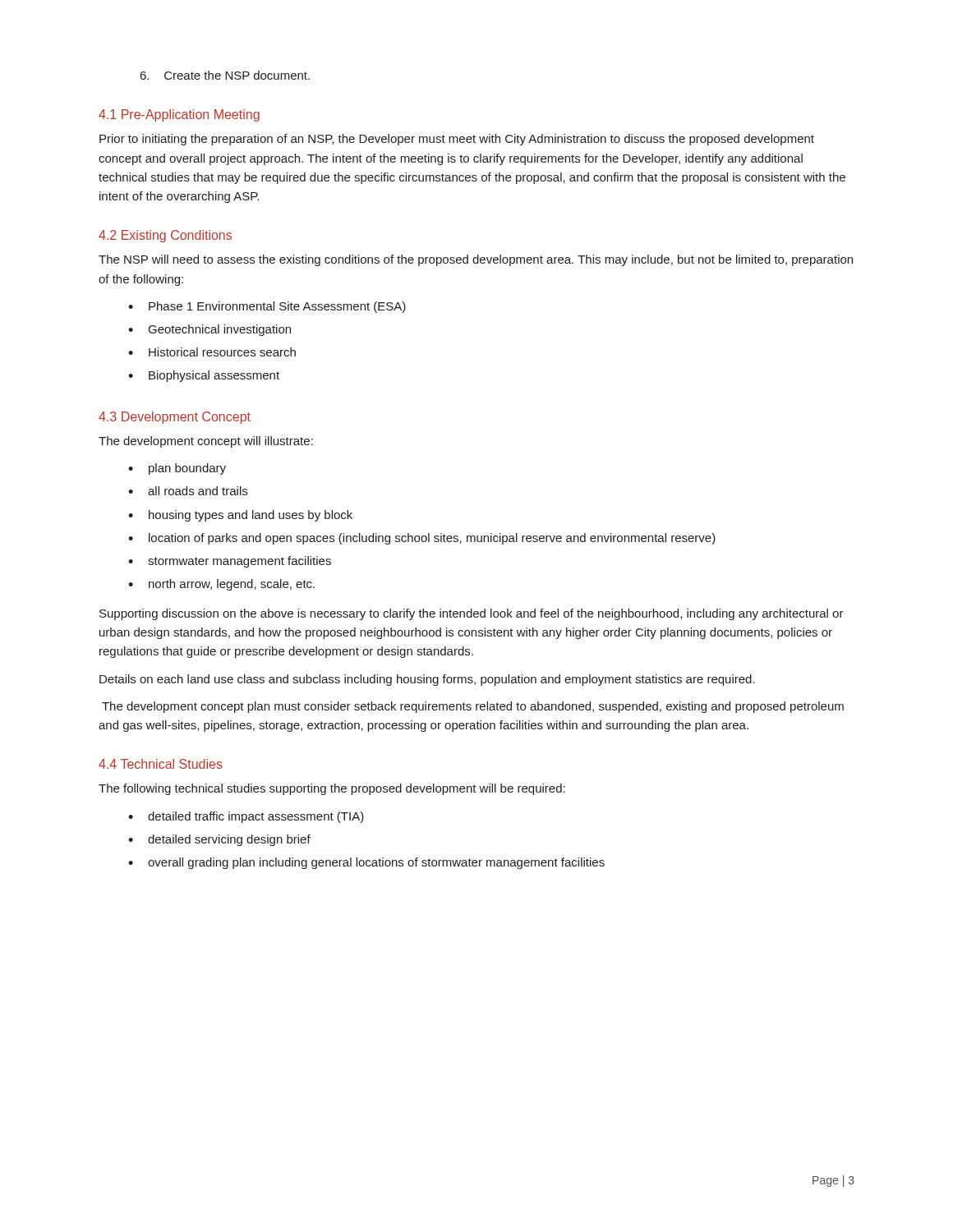
Task: Find the text block with the text "Prior to initiating"
Action: [x=472, y=167]
